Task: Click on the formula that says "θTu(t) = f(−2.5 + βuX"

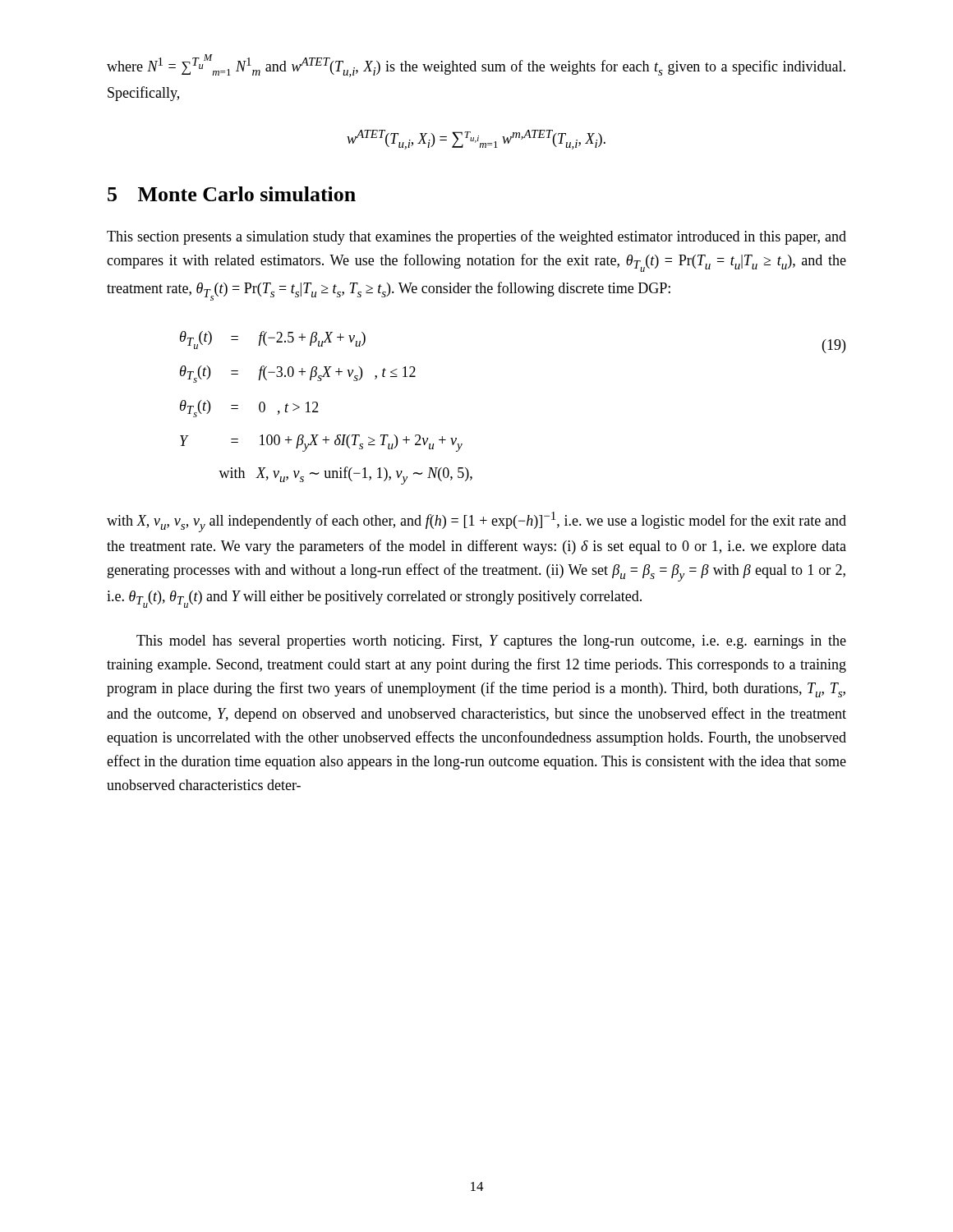Action: 279,342
